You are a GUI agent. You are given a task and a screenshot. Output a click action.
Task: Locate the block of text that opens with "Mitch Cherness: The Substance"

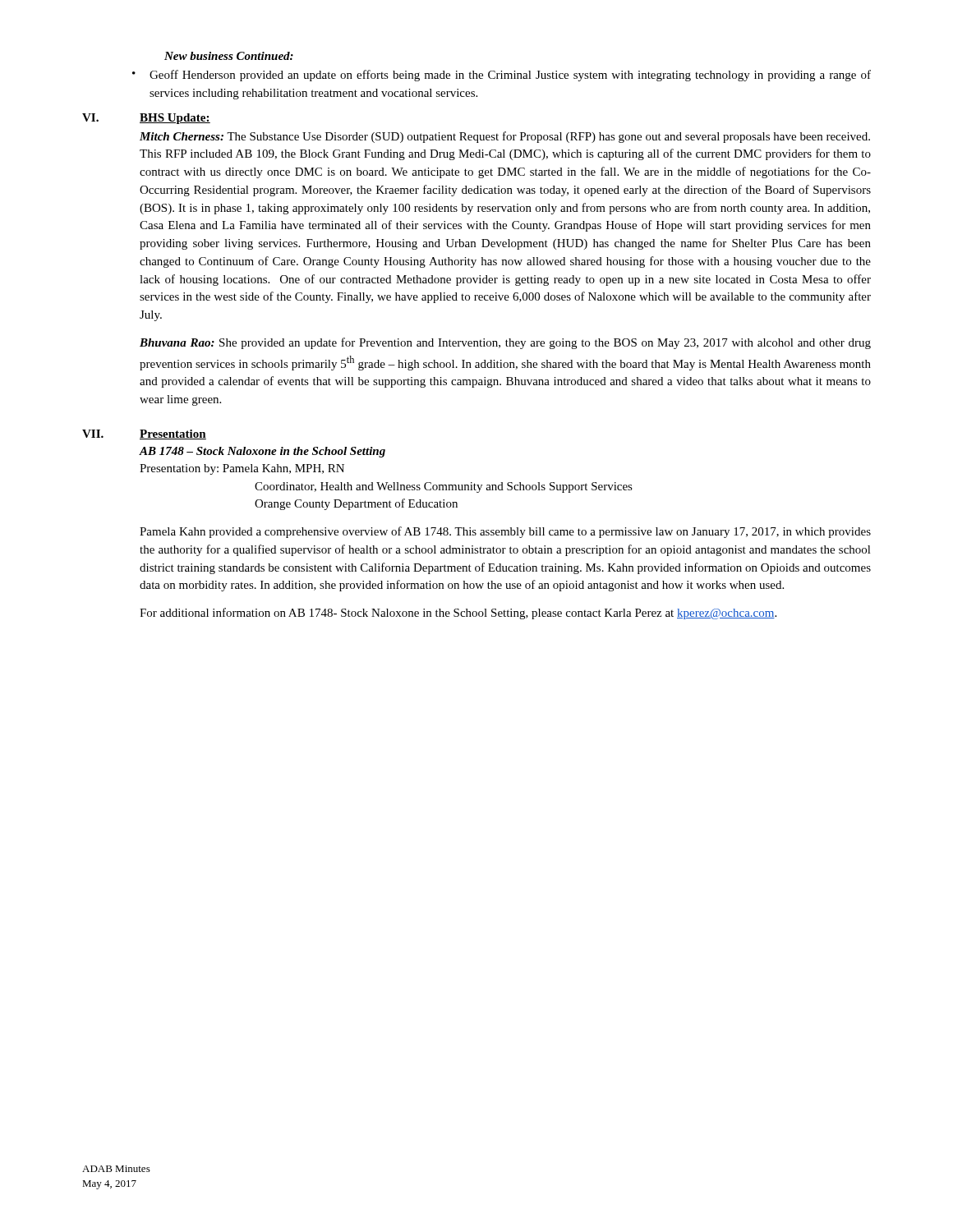click(505, 226)
